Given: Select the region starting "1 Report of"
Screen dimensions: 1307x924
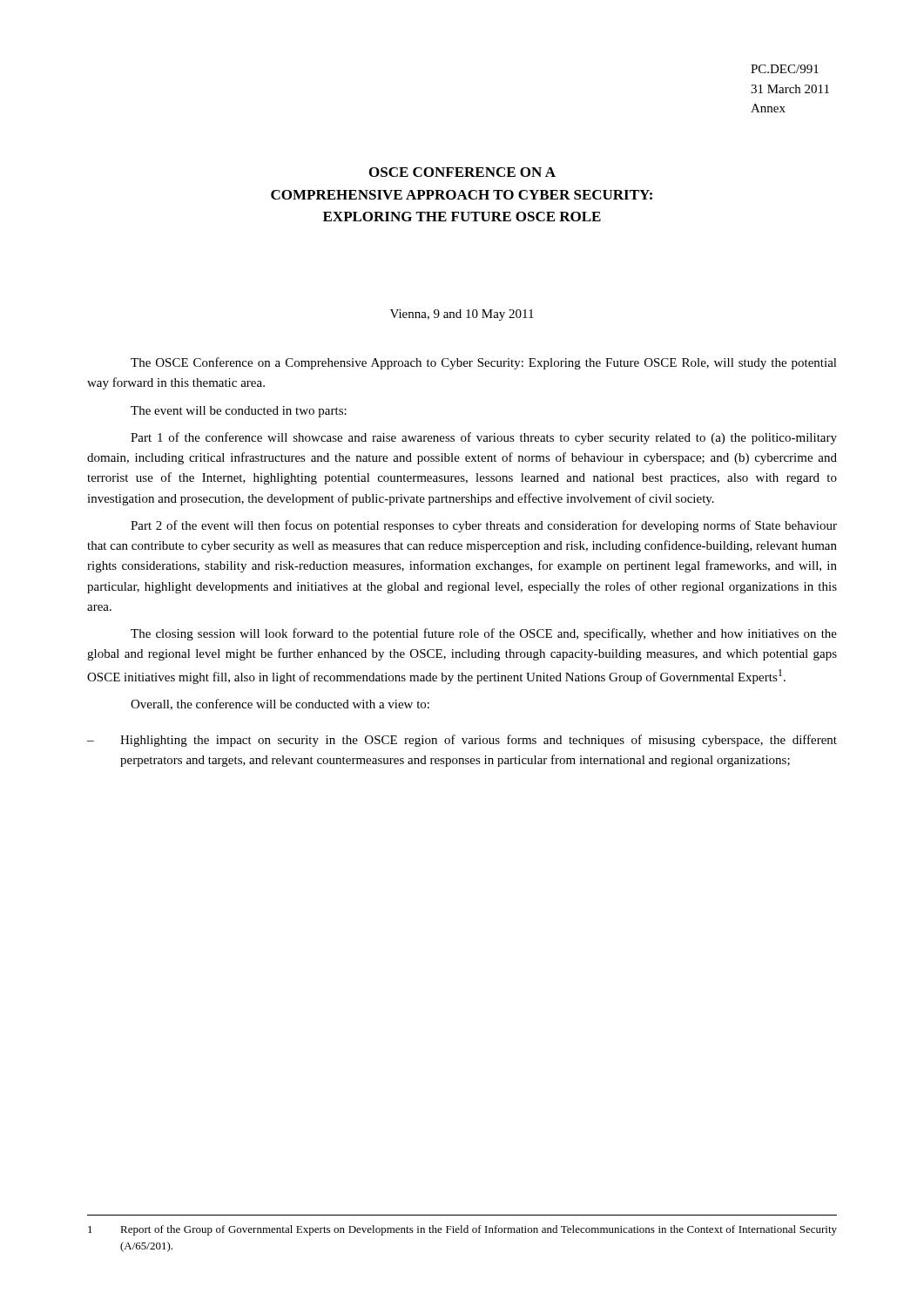Looking at the screenshot, I should tap(462, 1238).
